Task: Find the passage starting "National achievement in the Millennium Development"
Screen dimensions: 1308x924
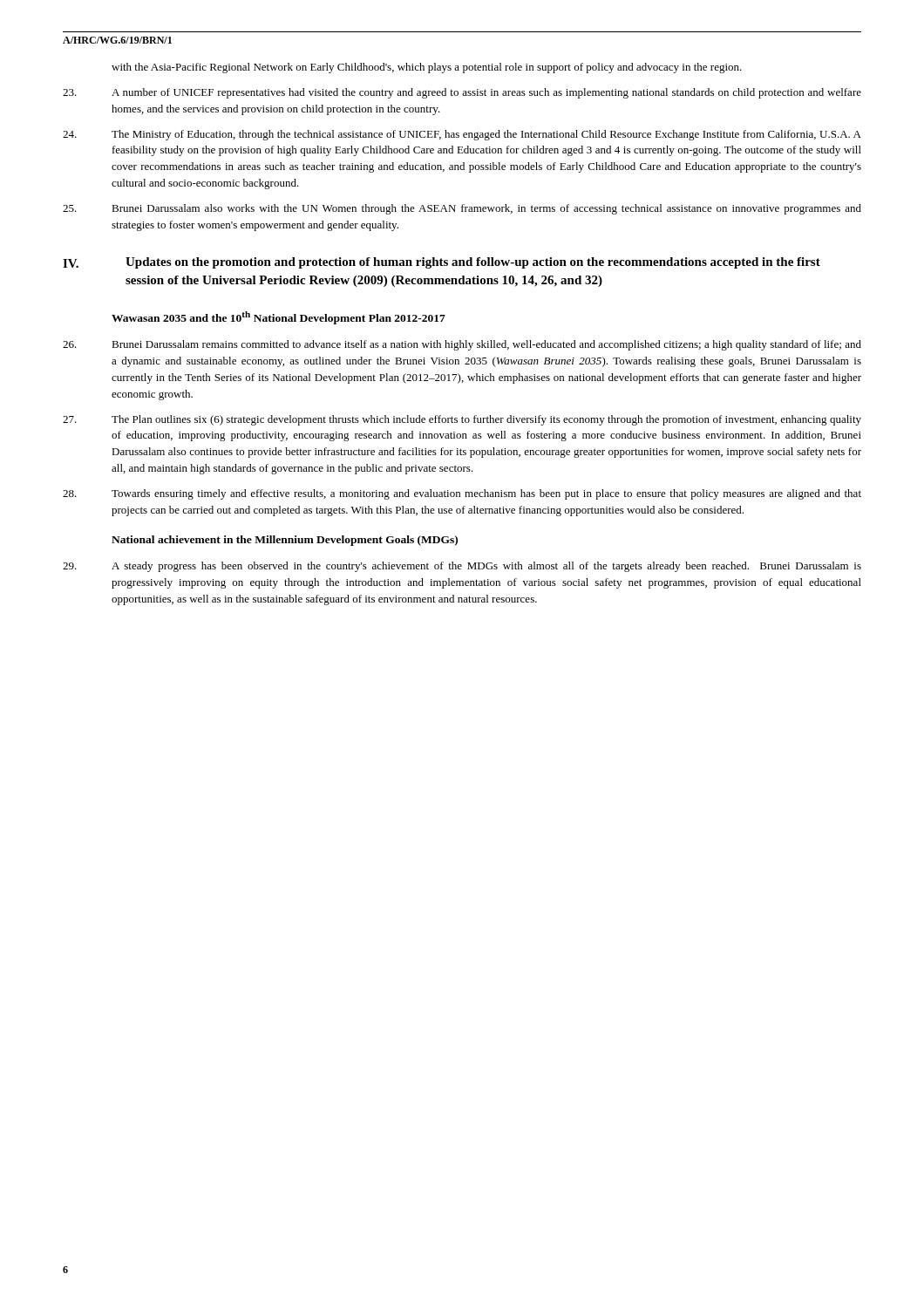Action: pyautogui.click(x=285, y=539)
